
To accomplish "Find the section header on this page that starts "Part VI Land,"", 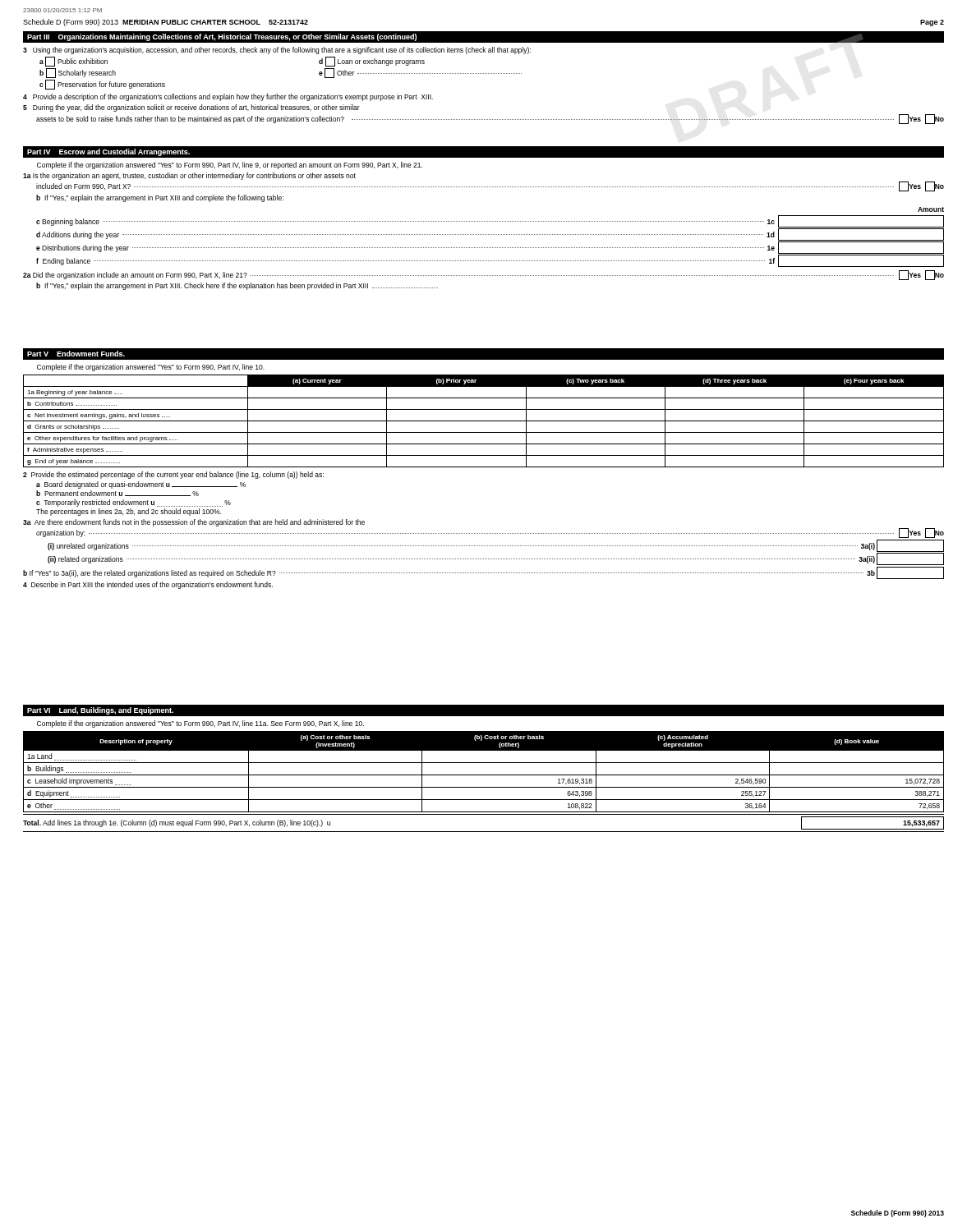I will [100, 710].
